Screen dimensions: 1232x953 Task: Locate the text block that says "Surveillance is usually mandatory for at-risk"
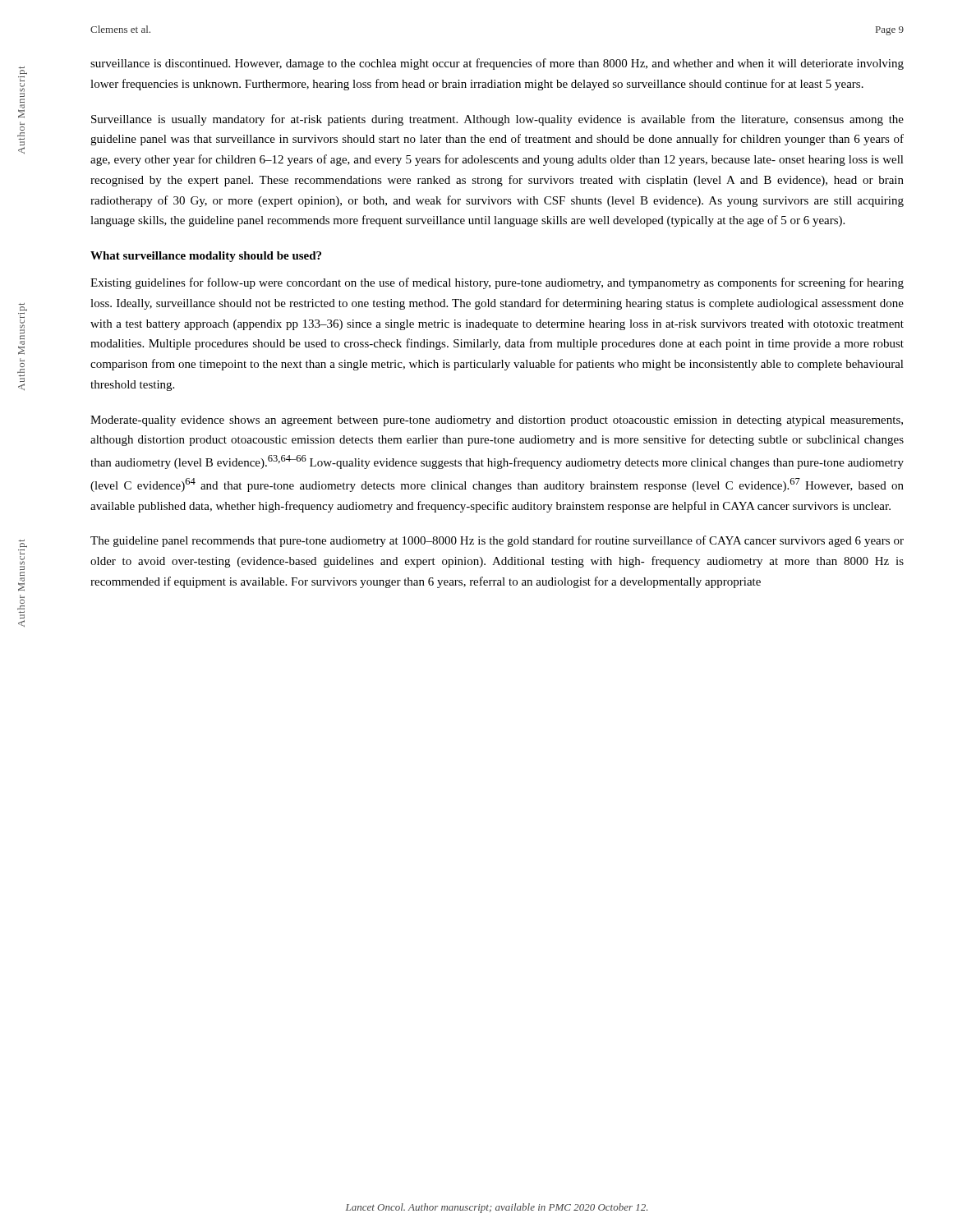497,170
